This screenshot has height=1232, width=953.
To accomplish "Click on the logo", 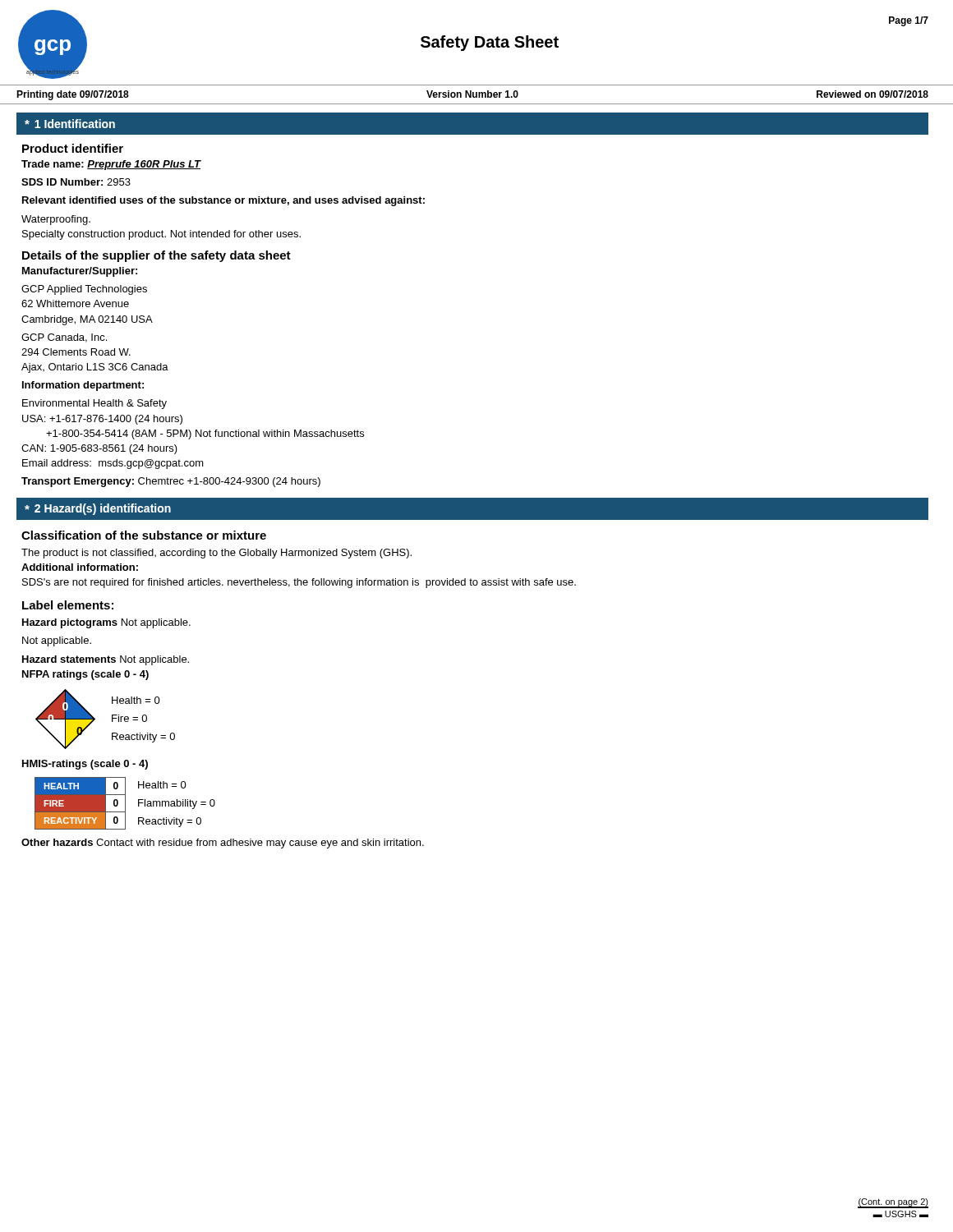I will coord(53,44).
